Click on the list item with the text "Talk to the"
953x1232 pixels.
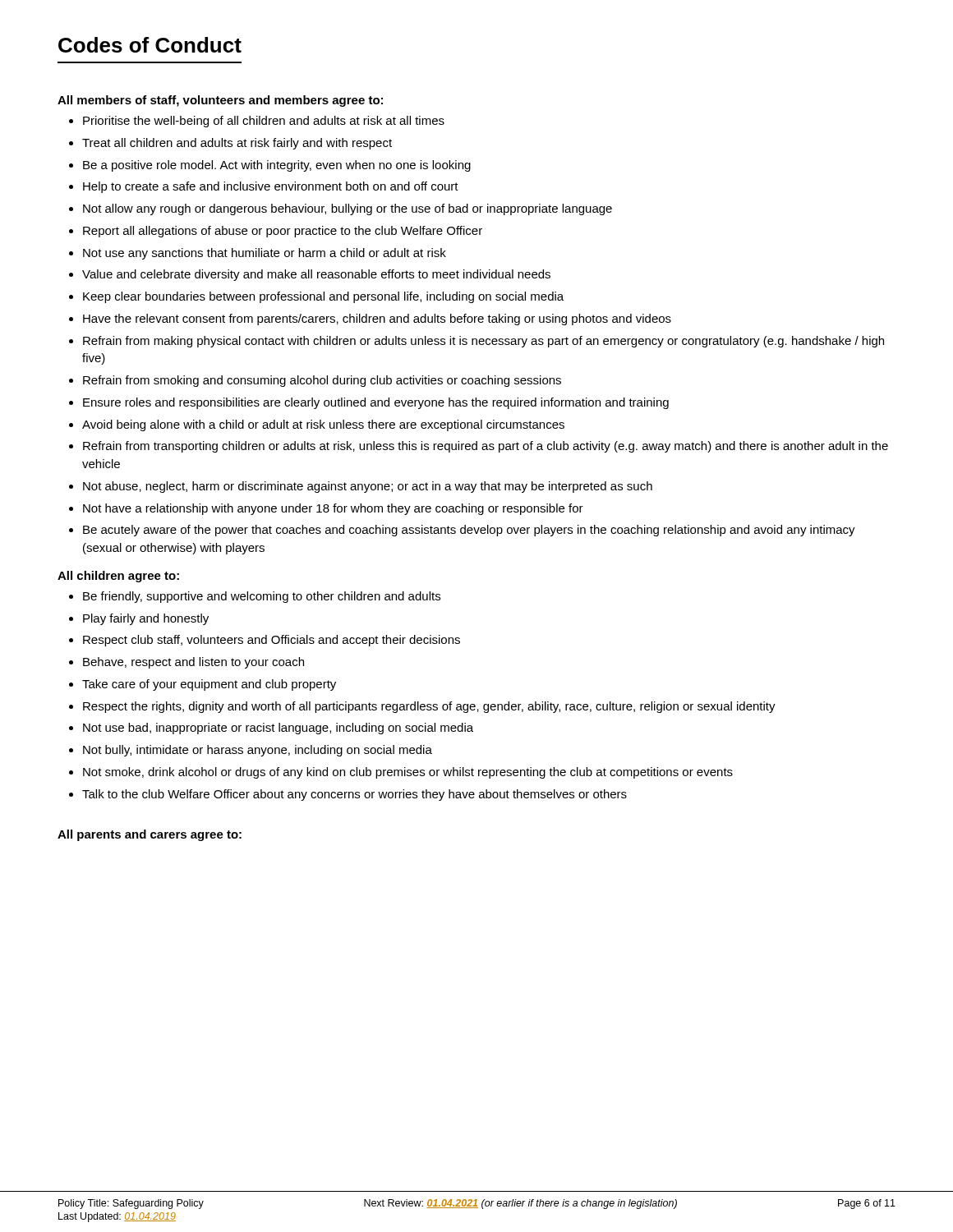355,793
